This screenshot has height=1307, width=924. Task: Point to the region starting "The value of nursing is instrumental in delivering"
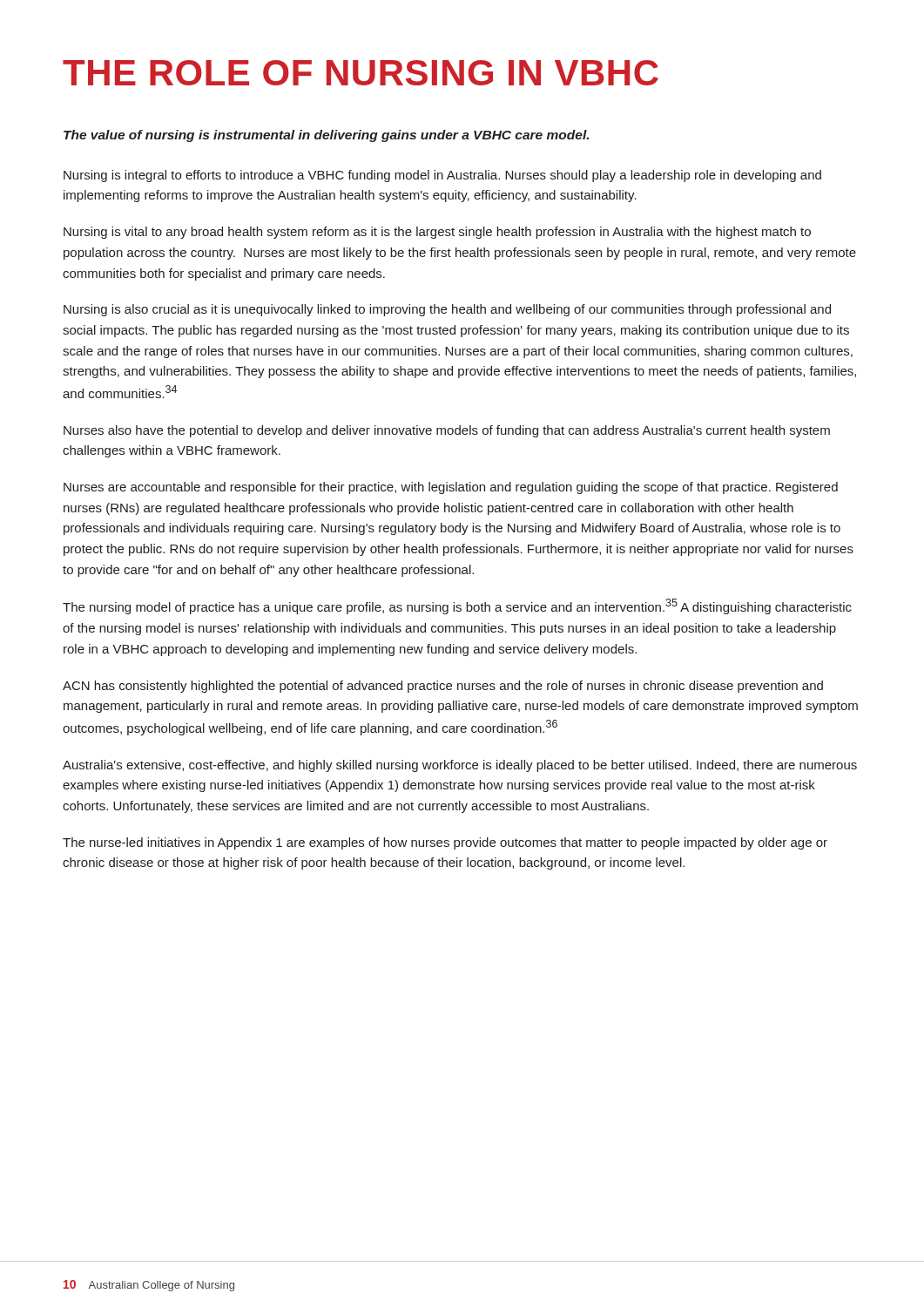pos(326,135)
